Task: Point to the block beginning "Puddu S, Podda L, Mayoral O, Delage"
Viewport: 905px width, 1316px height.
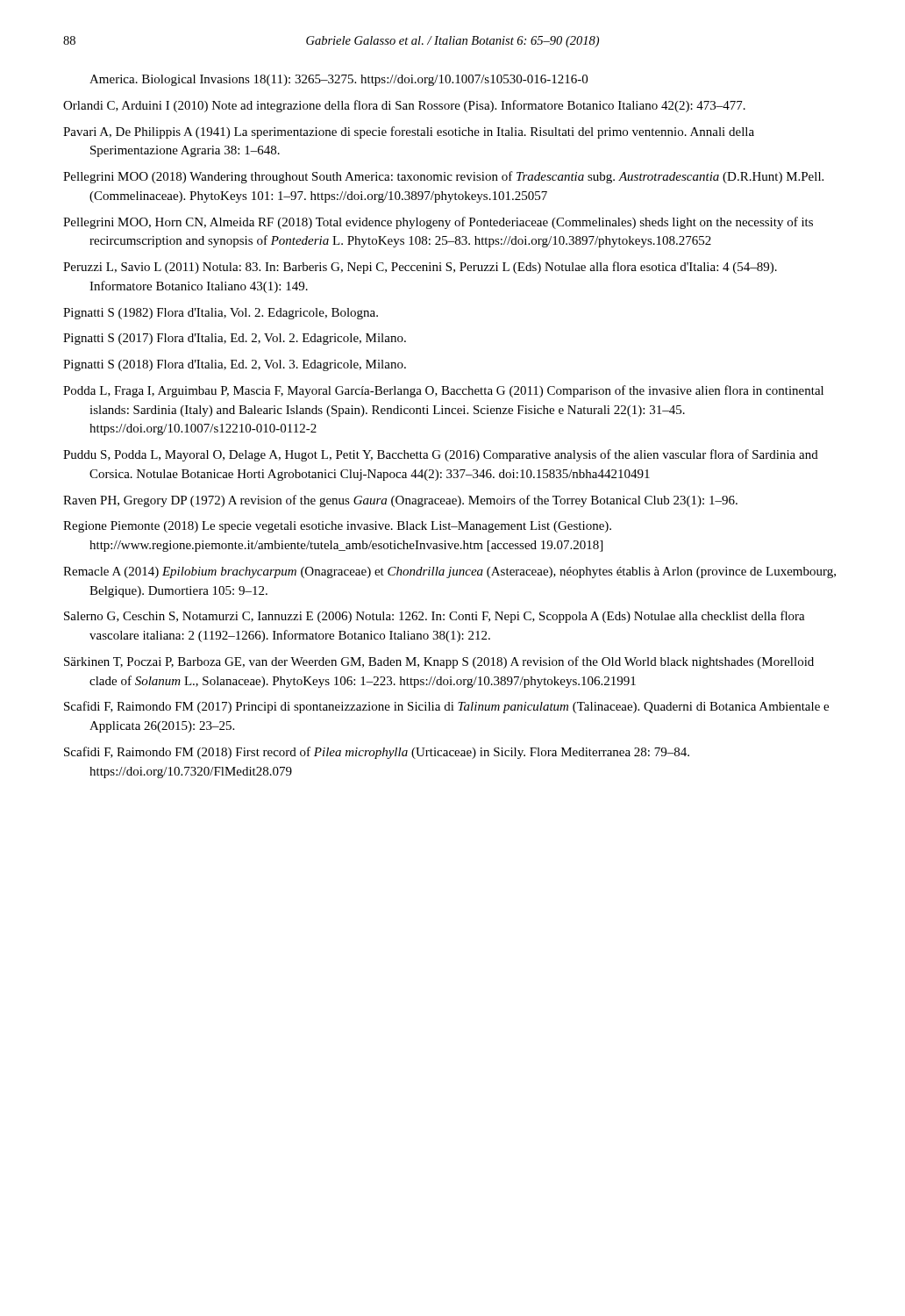Action: click(441, 464)
